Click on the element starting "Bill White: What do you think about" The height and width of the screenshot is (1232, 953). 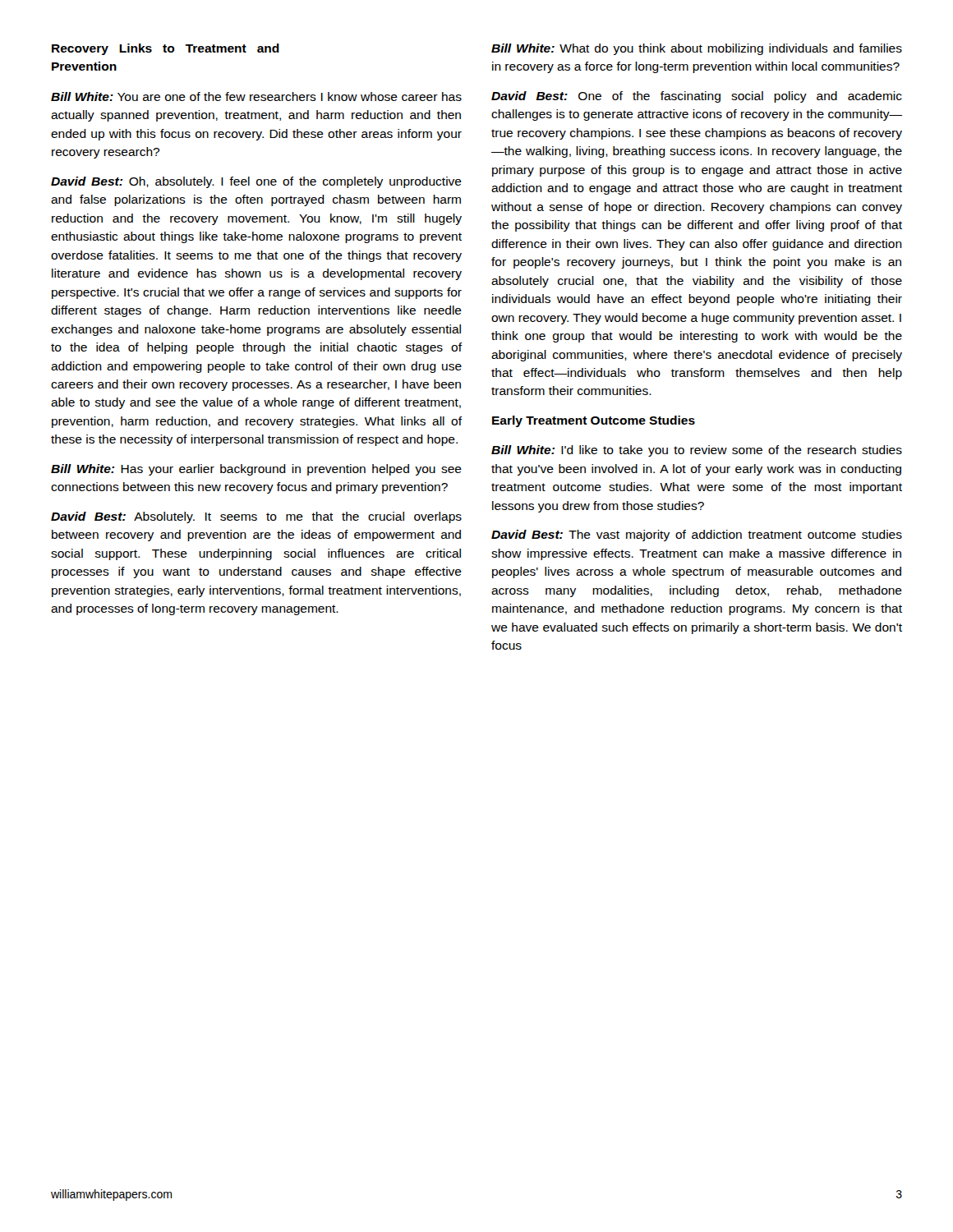coord(697,57)
